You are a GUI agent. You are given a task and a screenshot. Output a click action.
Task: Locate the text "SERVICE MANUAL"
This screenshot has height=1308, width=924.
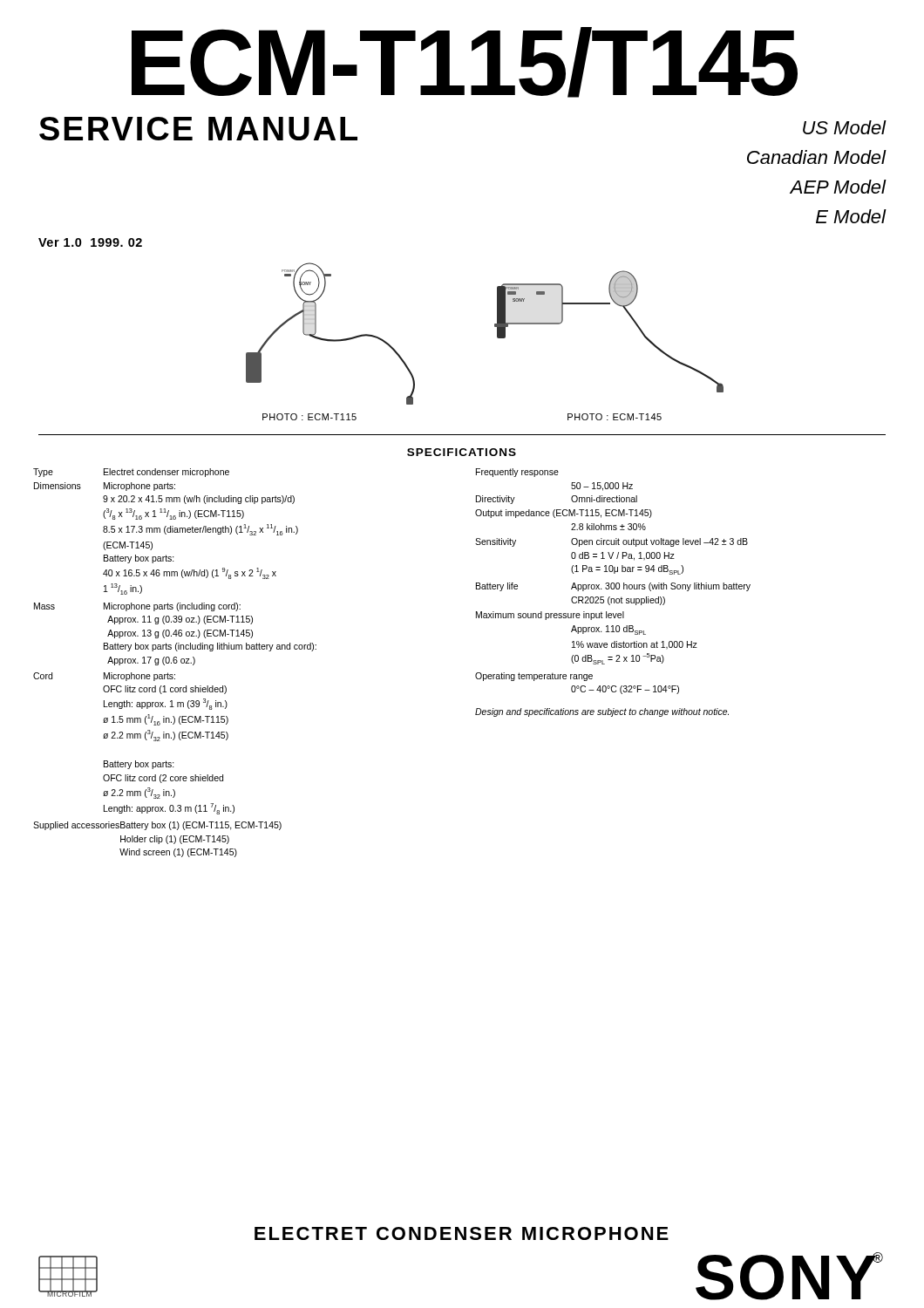(x=199, y=129)
